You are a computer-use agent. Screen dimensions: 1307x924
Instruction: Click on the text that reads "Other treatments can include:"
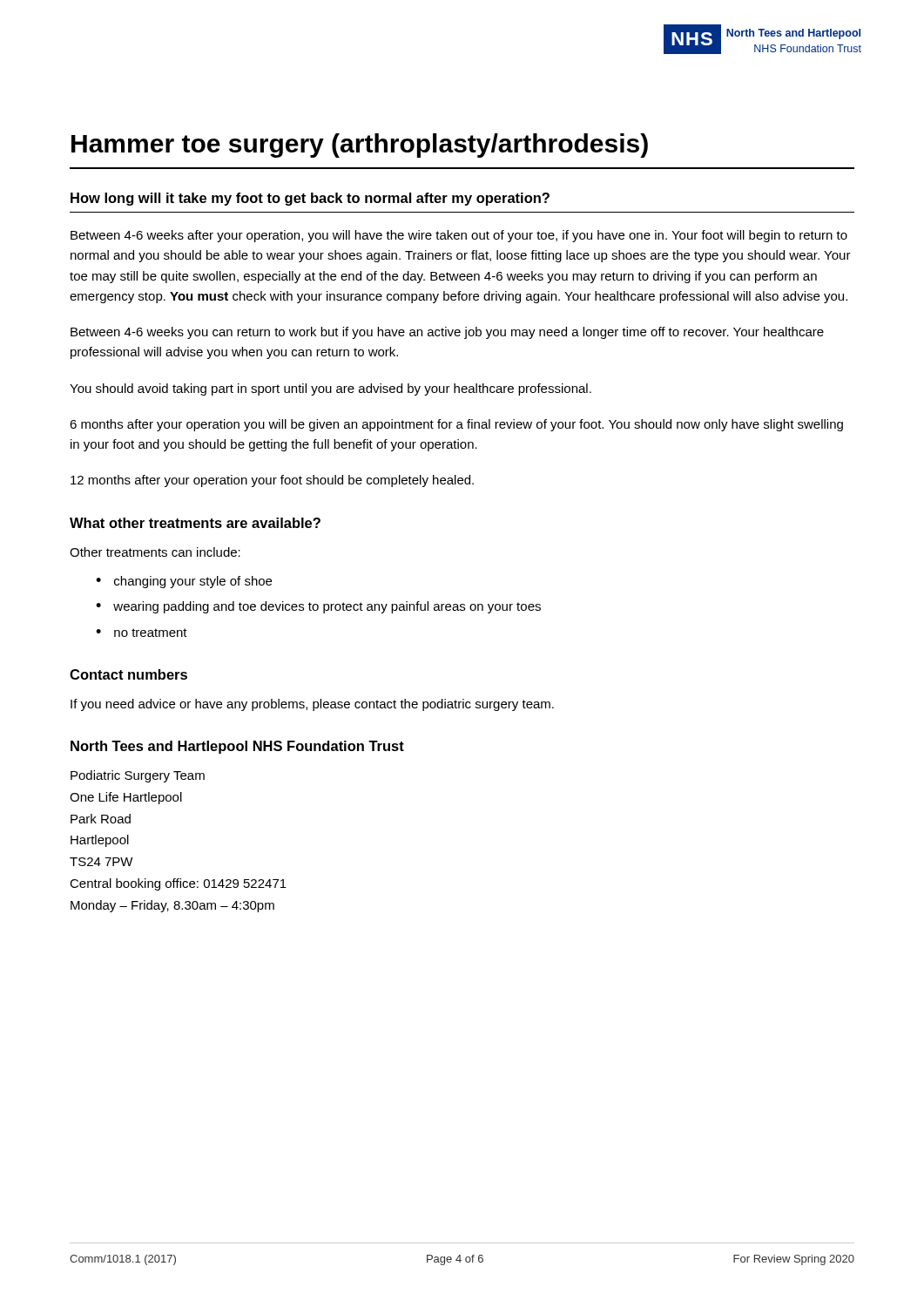coord(155,552)
